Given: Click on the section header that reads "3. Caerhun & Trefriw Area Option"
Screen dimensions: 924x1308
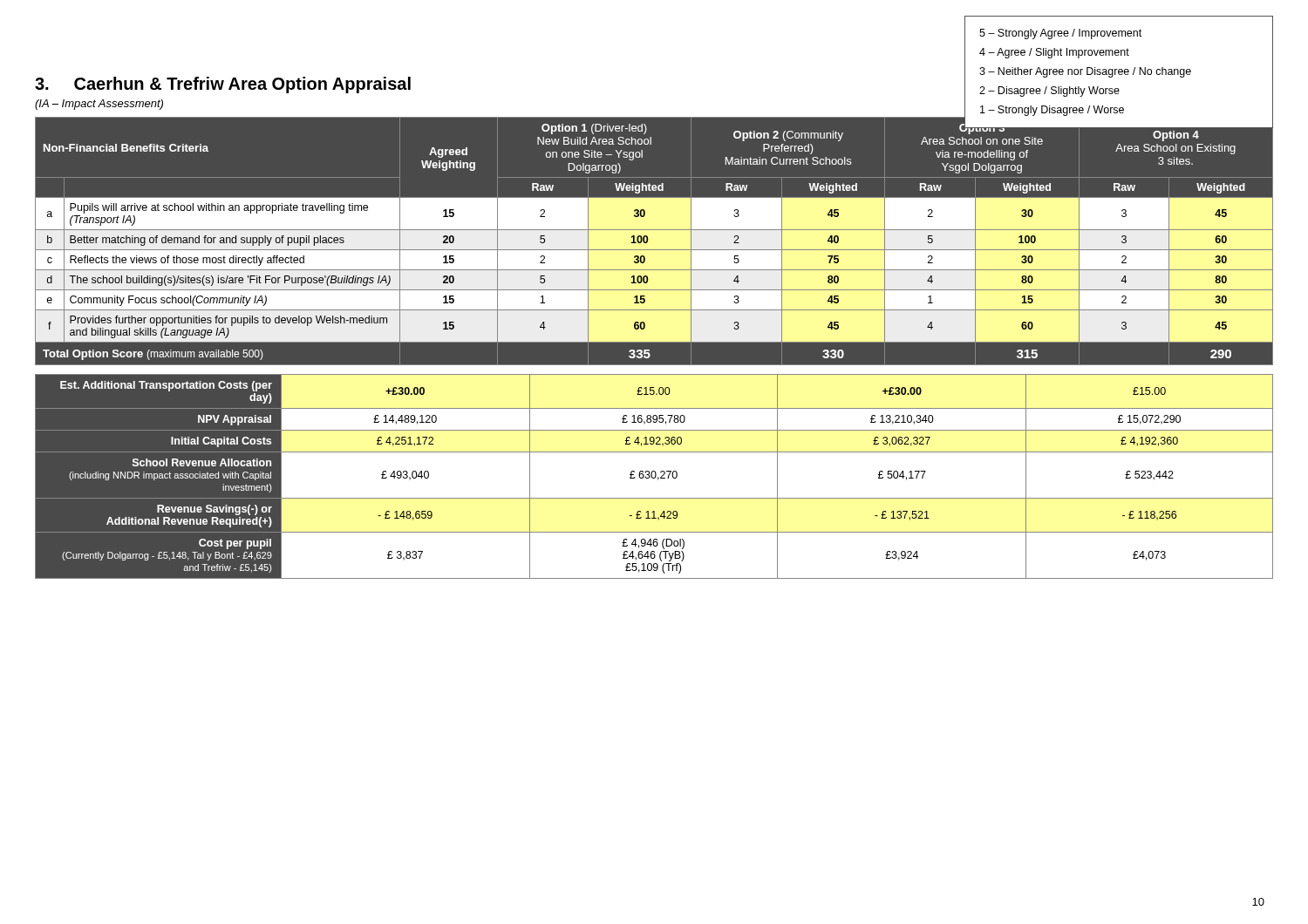Looking at the screenshot, I should (x=249, y=84).
